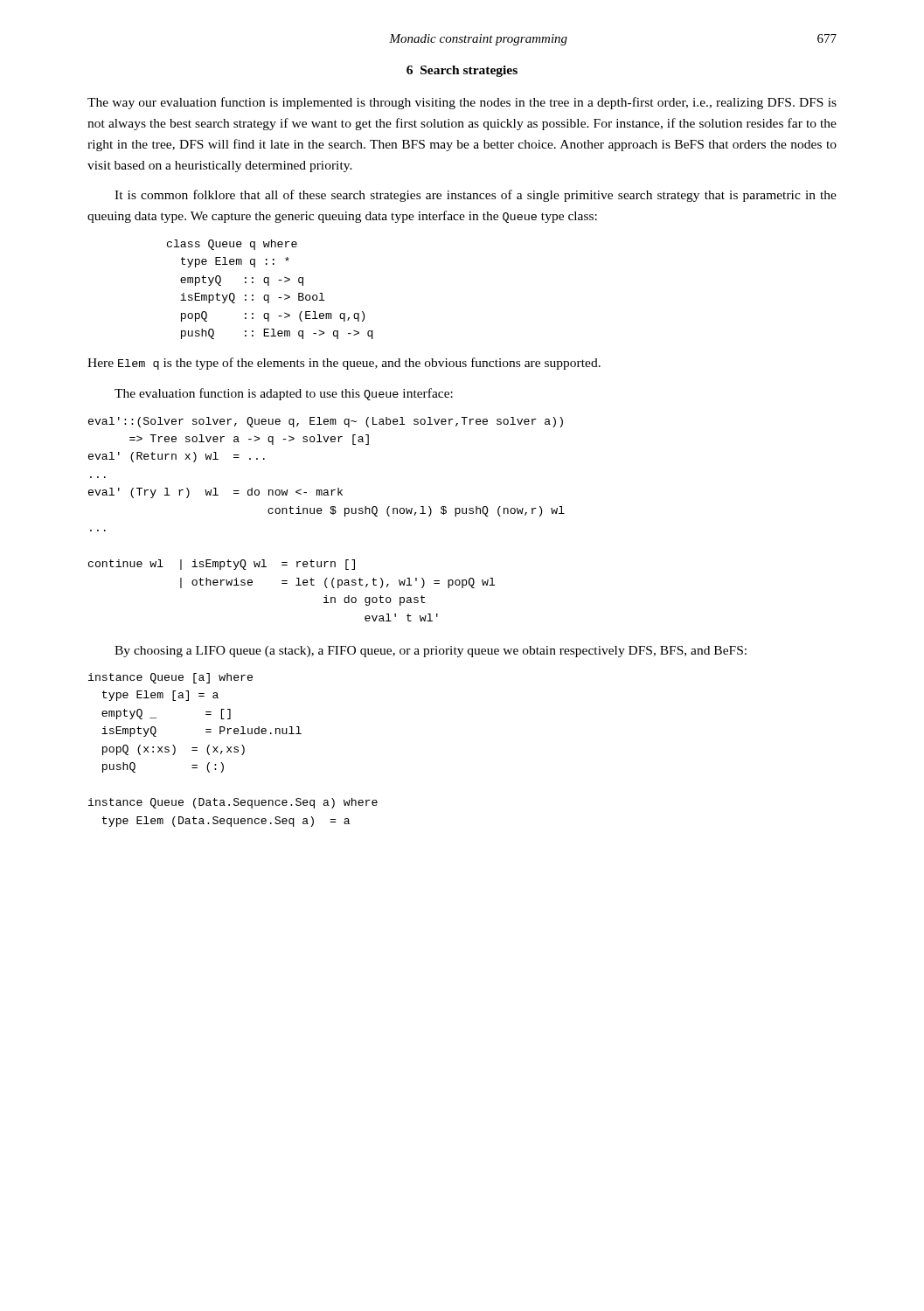Find the block on this page that starts "Here Elem q"
Viewport: 924px width, 1311px height.
462,363
